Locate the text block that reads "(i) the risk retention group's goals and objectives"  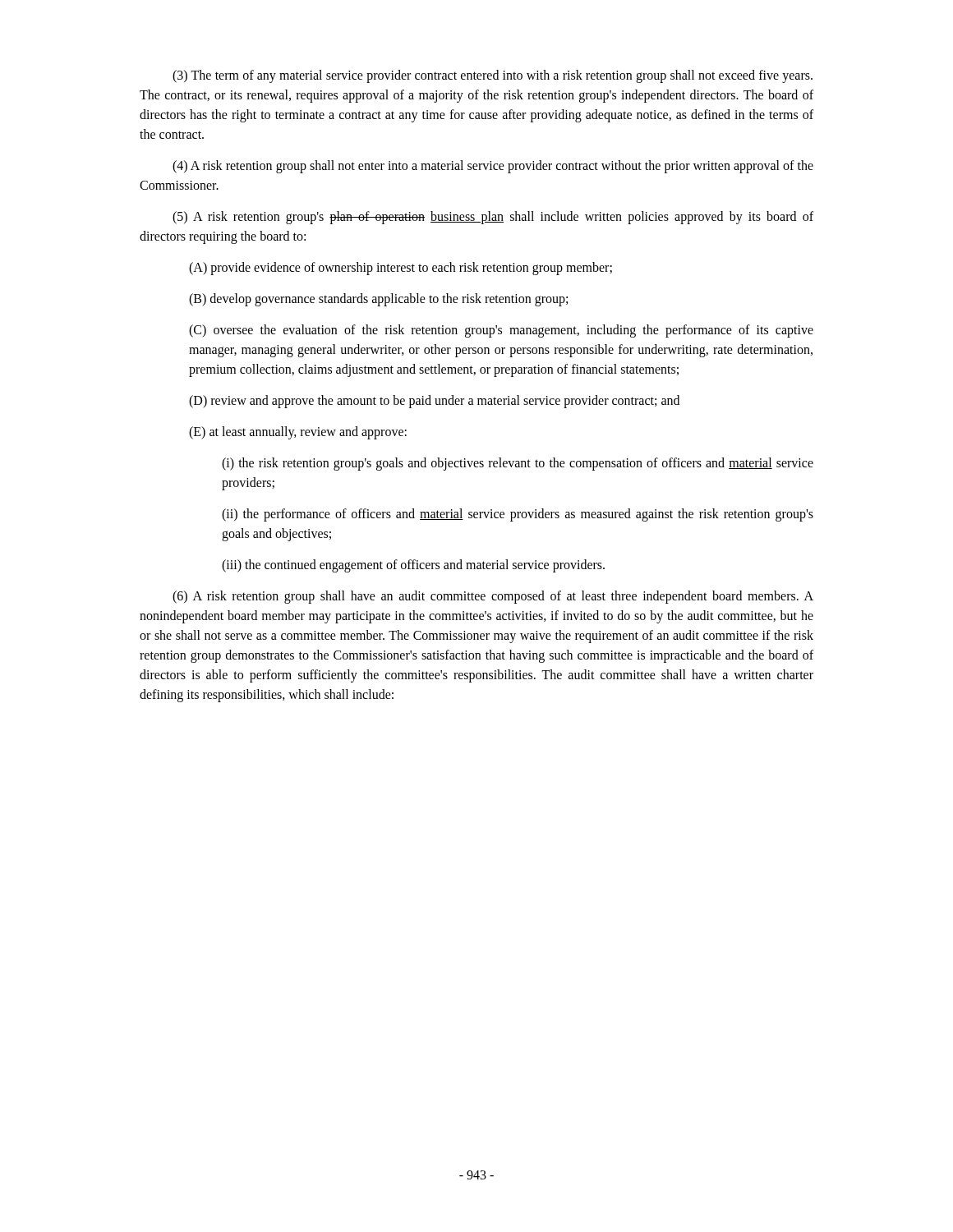[x=518, y=473]
